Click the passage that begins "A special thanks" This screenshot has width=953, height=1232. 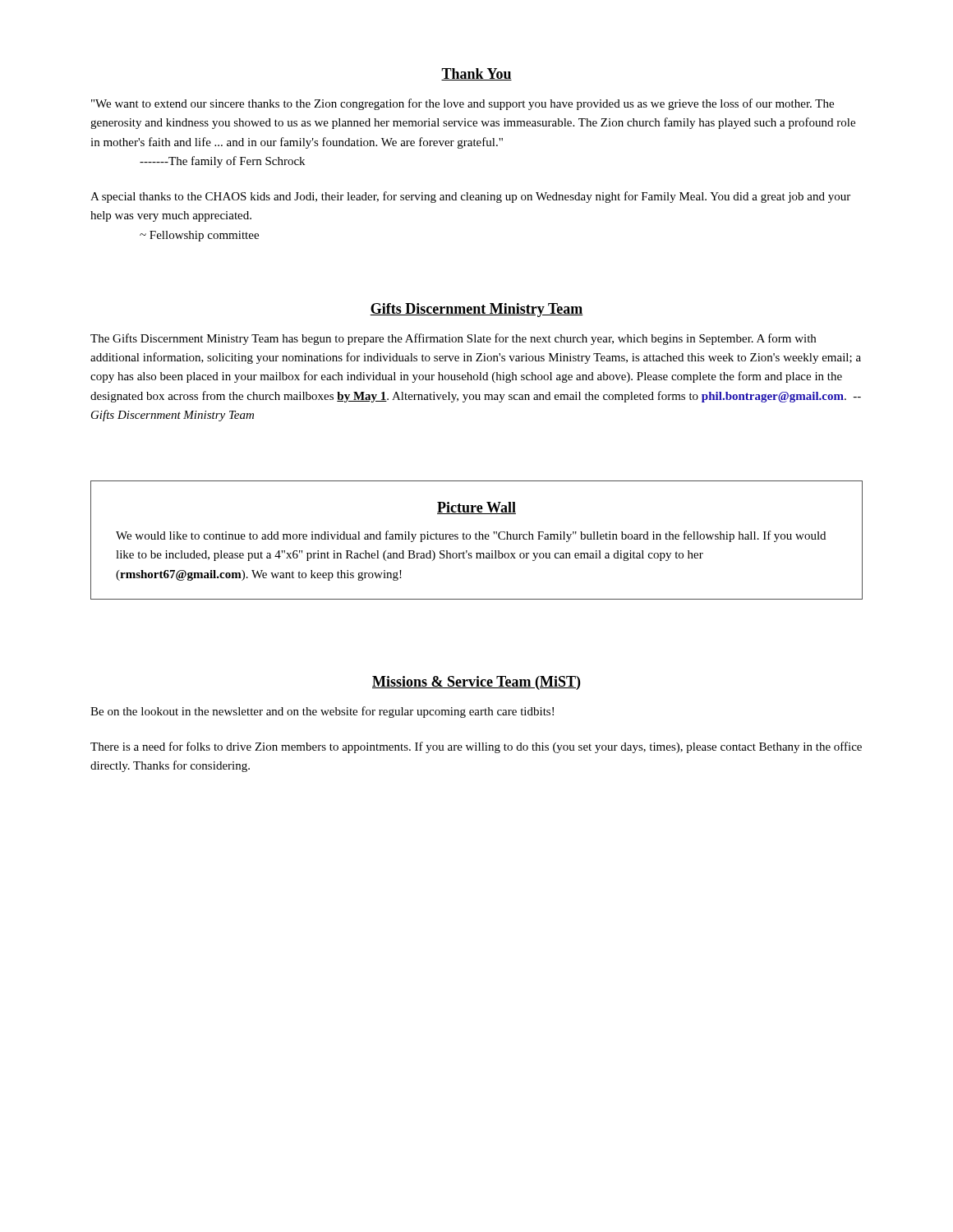point(470,197)
